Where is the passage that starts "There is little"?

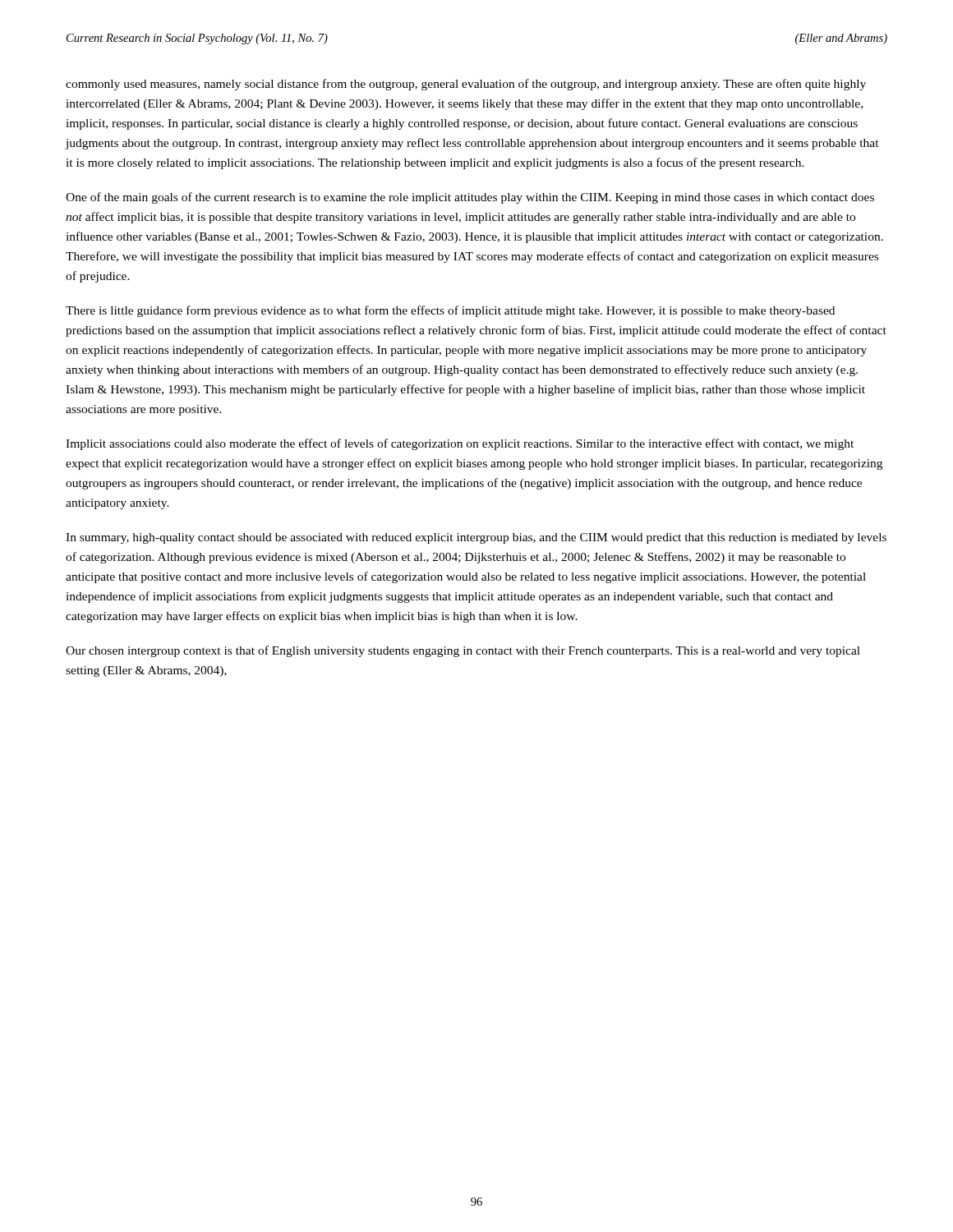coord(476,359)
